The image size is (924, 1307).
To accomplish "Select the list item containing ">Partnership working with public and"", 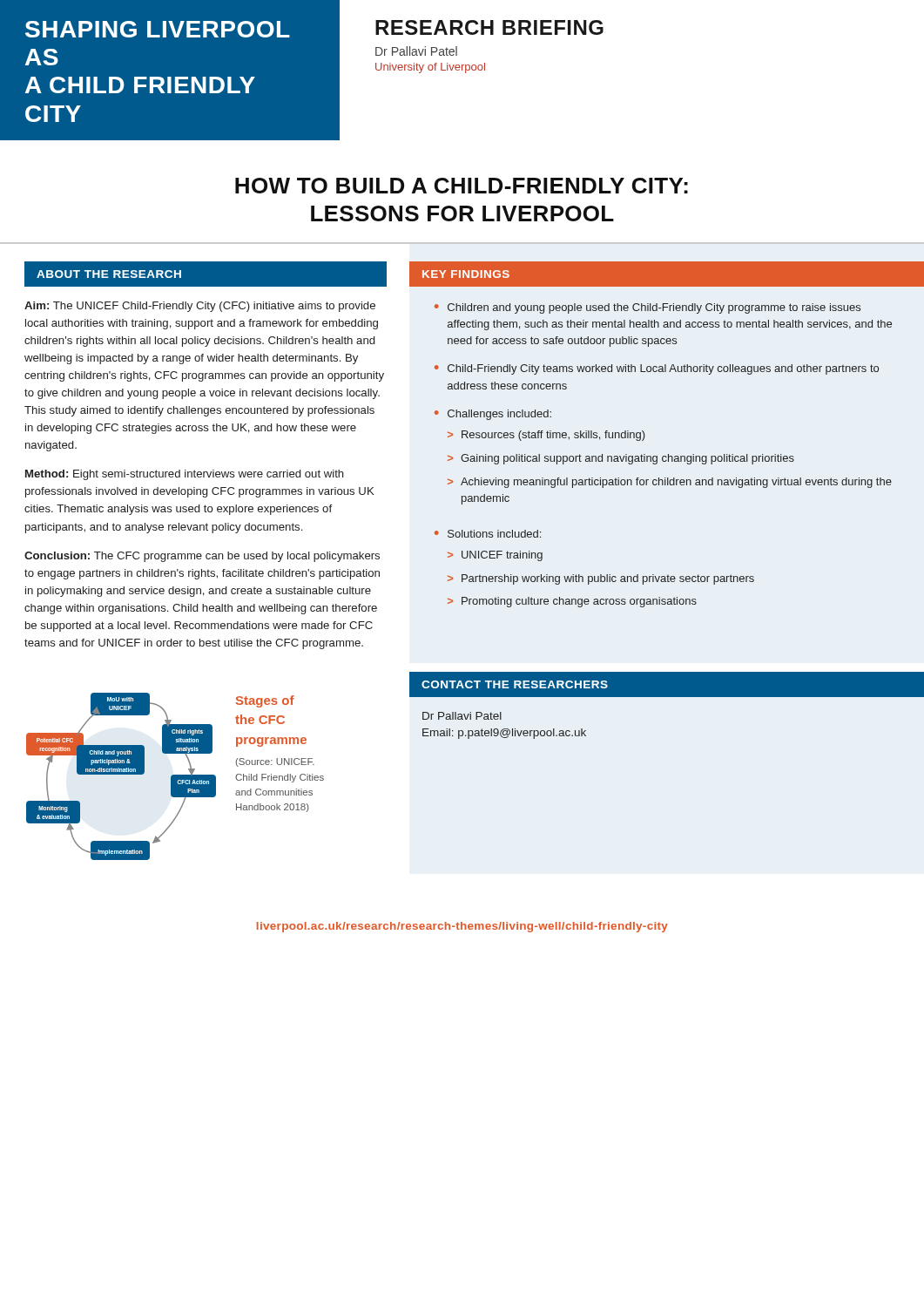I will click(x=601, y=579).
